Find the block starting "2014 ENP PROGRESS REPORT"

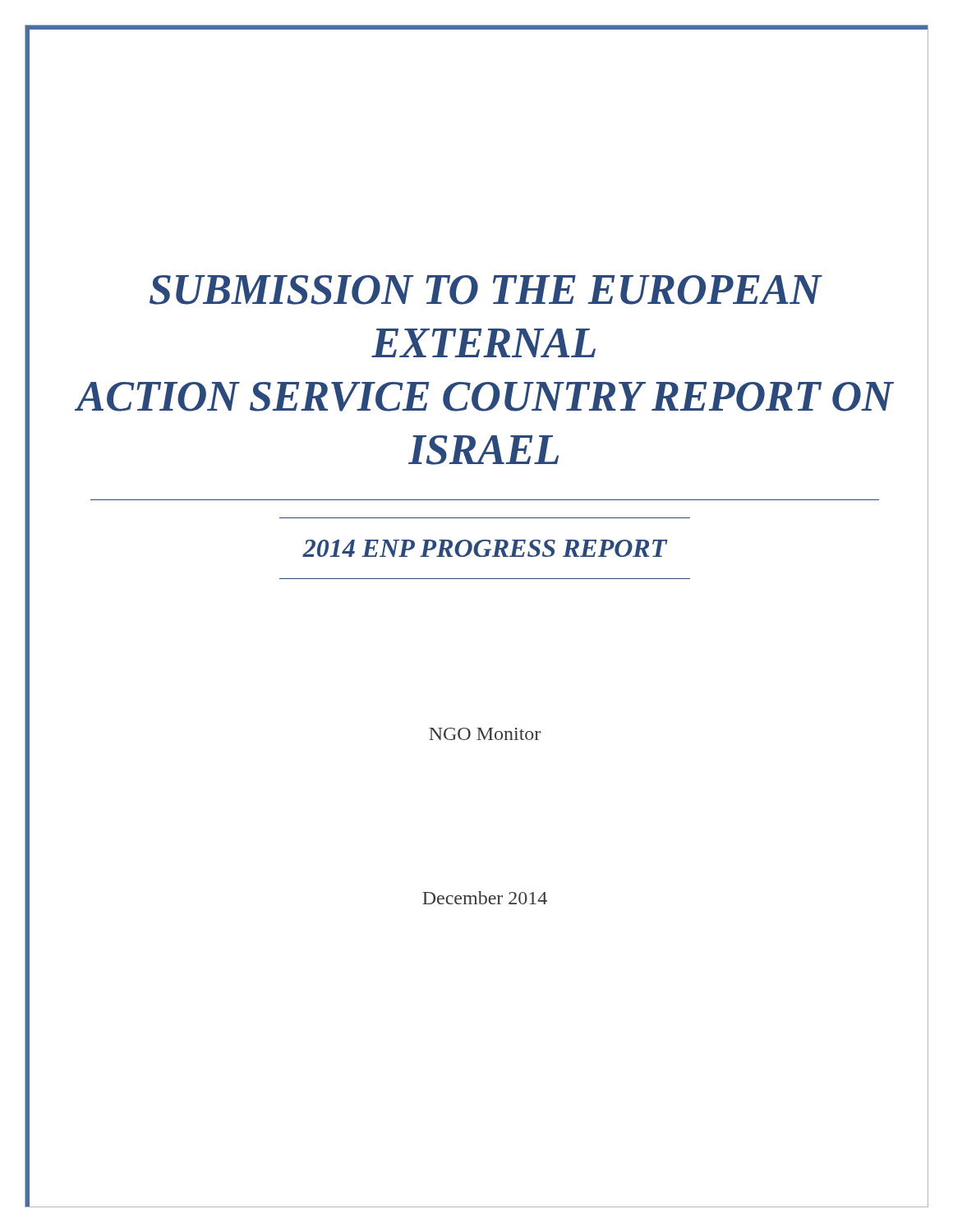[x=485, y=548]
